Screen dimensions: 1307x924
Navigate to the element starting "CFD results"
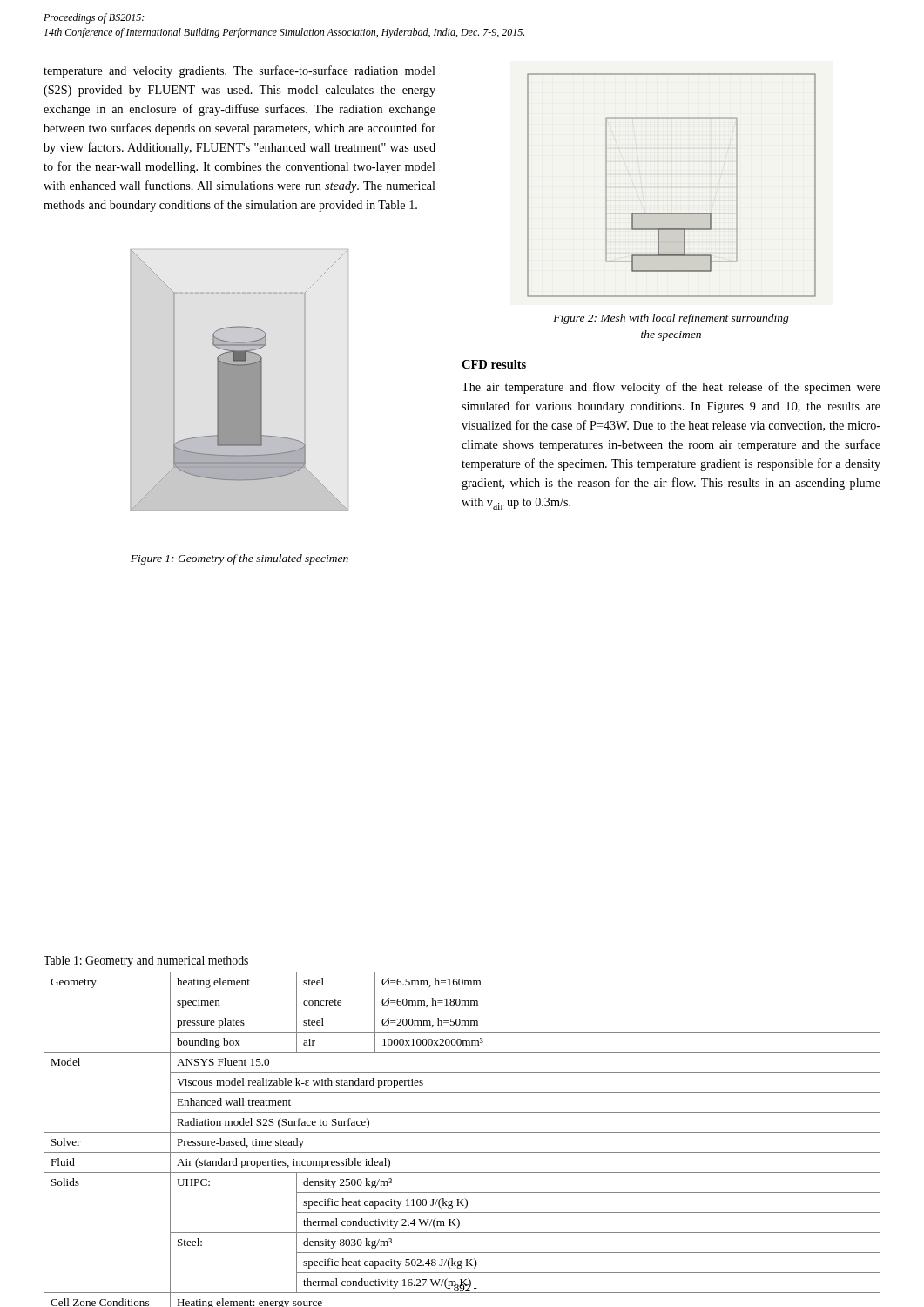pos(494,364)
